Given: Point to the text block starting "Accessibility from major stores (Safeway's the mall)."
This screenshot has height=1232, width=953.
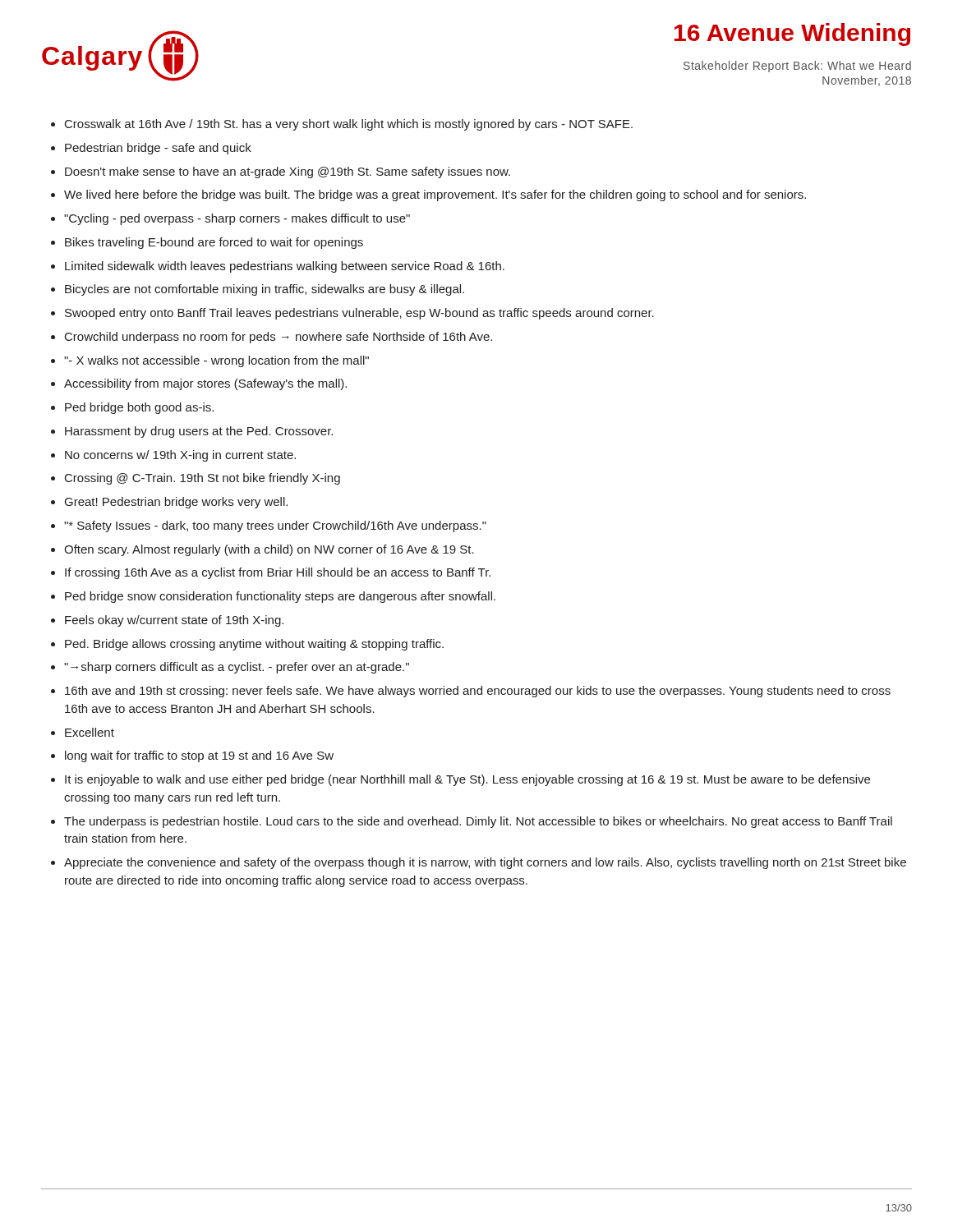Looking at the screenshot, I should [206, 383].
